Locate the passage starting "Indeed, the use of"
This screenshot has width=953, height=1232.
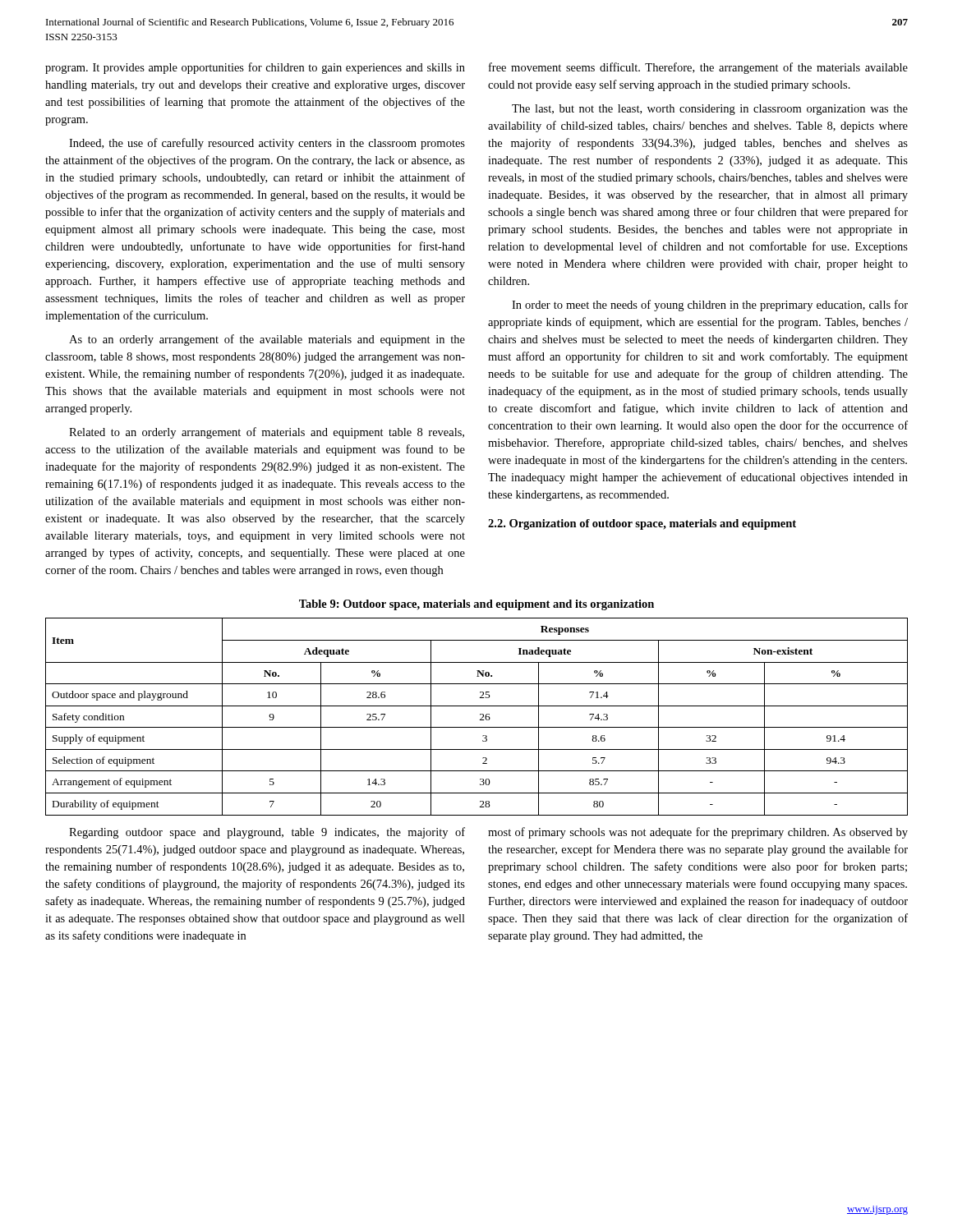click(255, 230)
